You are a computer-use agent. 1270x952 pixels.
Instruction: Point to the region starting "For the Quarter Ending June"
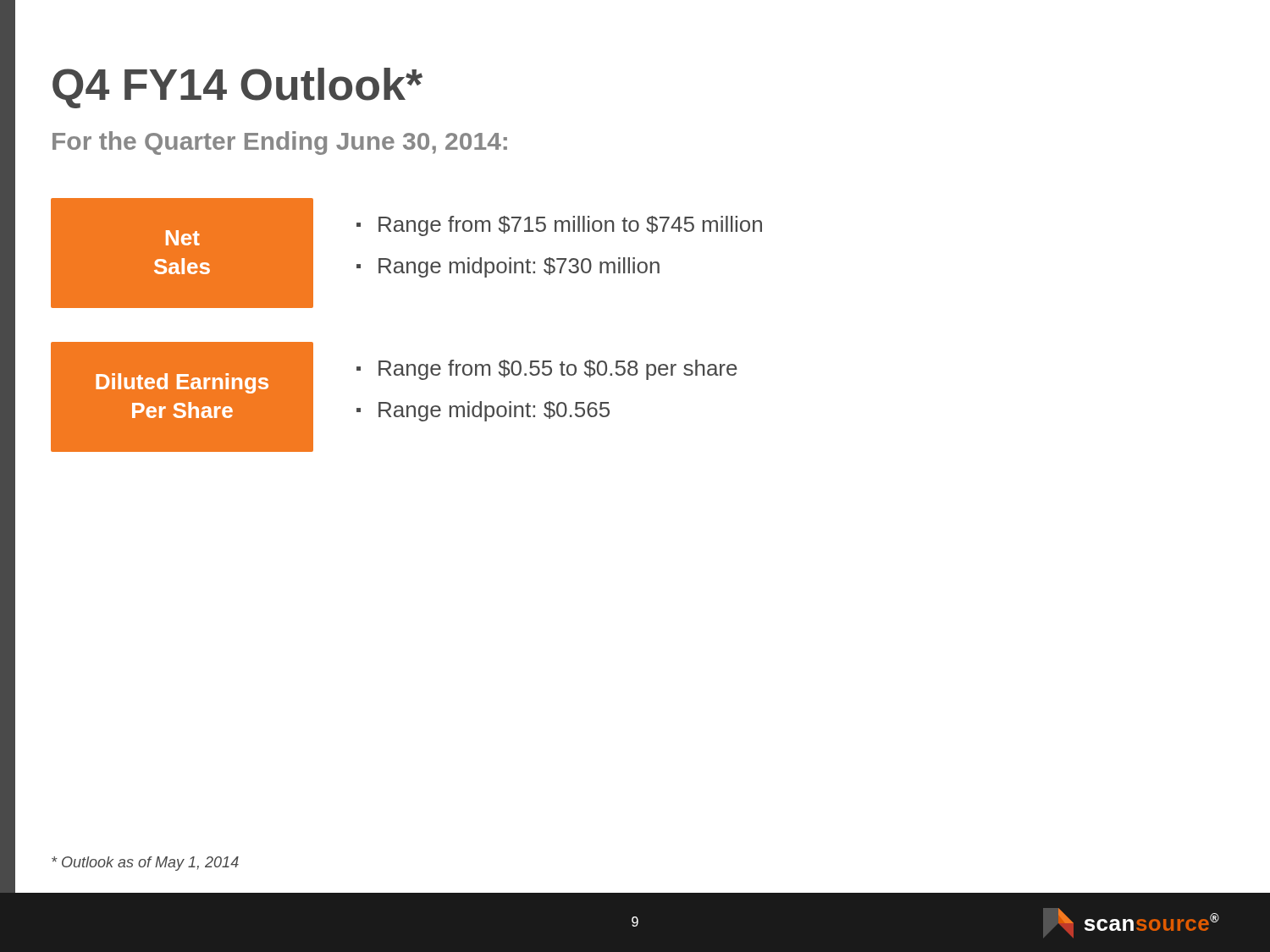(x=280, y=141)
